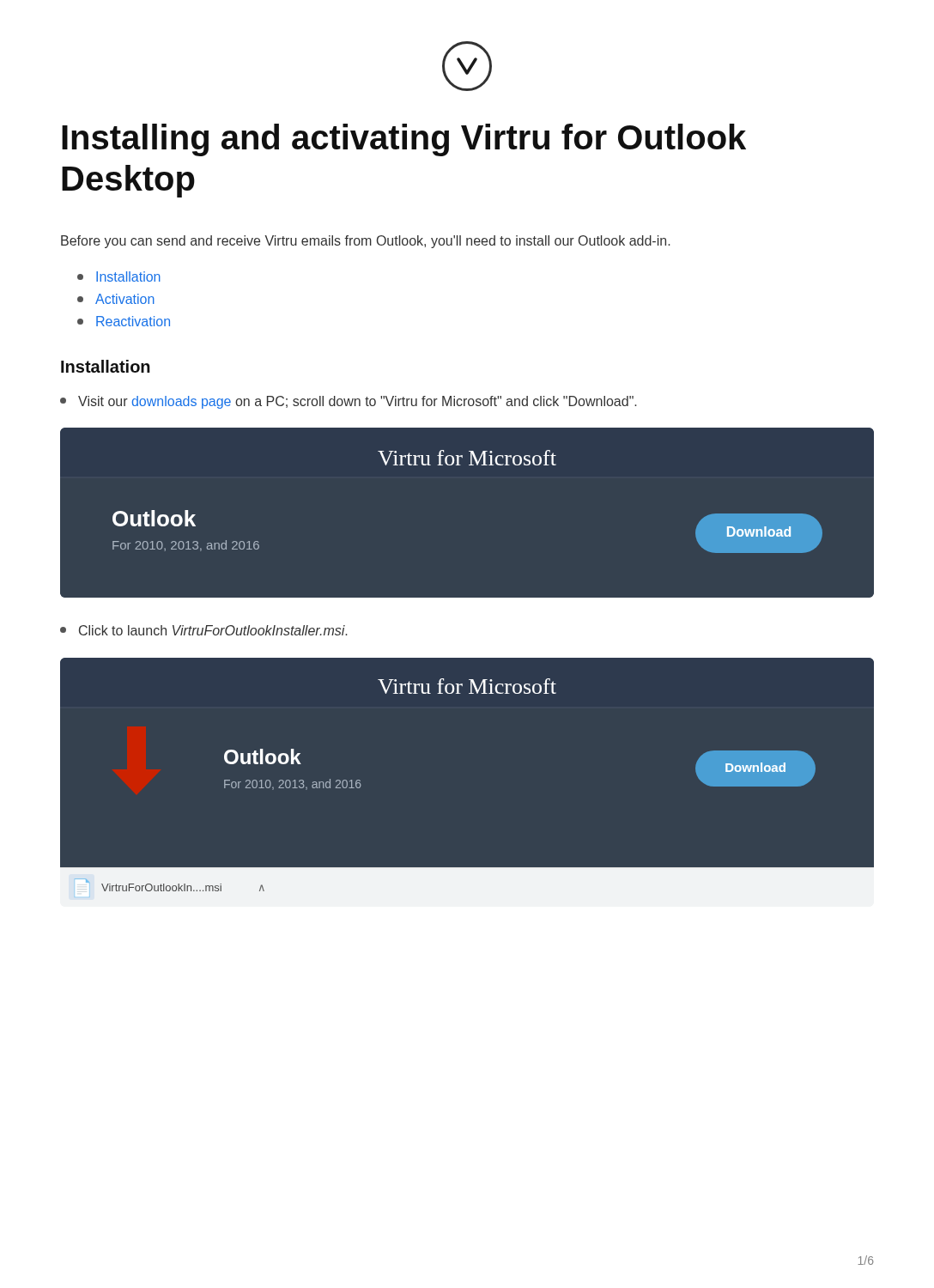
Task: Select the logo
Action: point(467,50)
